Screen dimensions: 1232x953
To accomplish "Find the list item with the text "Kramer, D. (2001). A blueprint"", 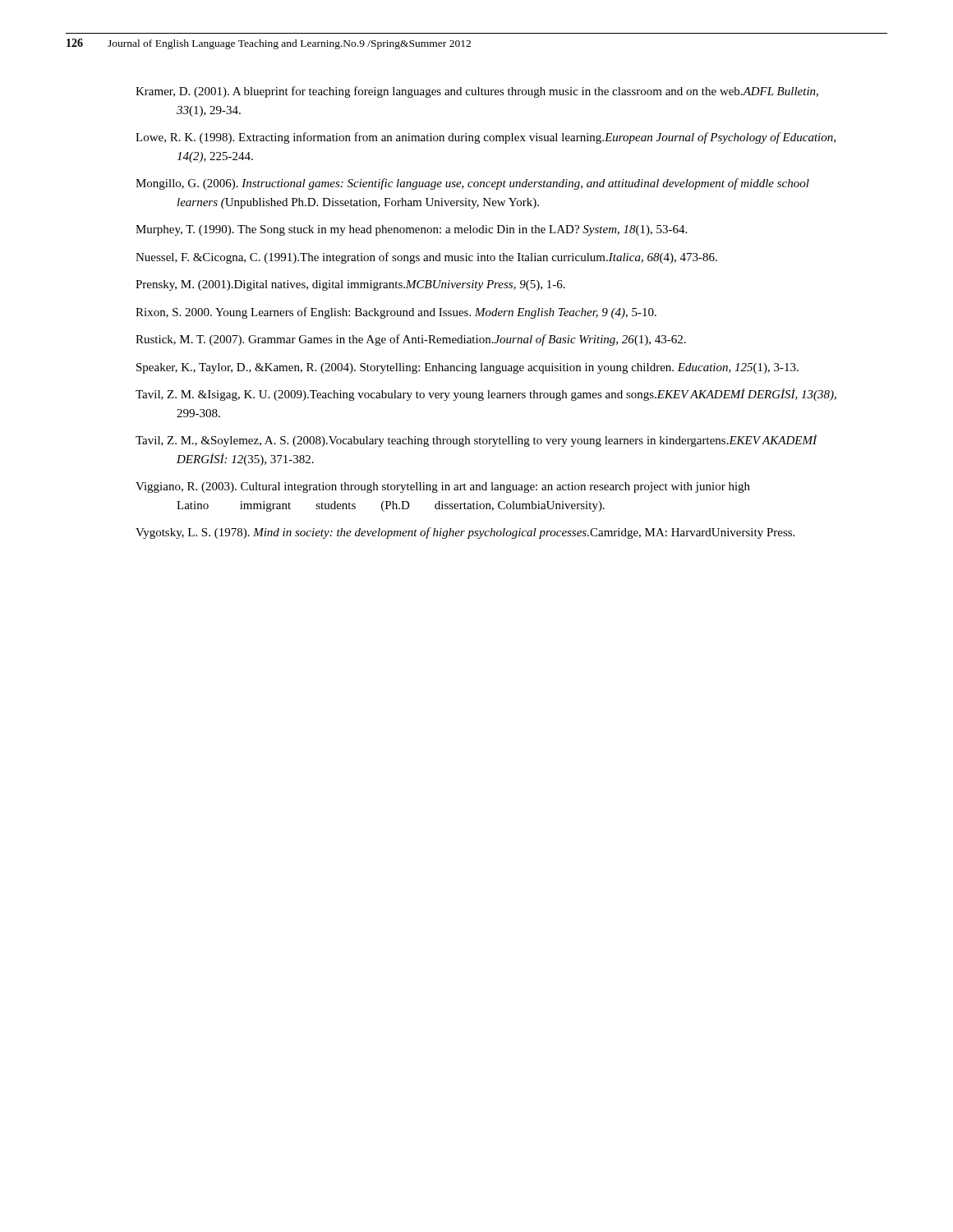I will [x=477, y=100].
